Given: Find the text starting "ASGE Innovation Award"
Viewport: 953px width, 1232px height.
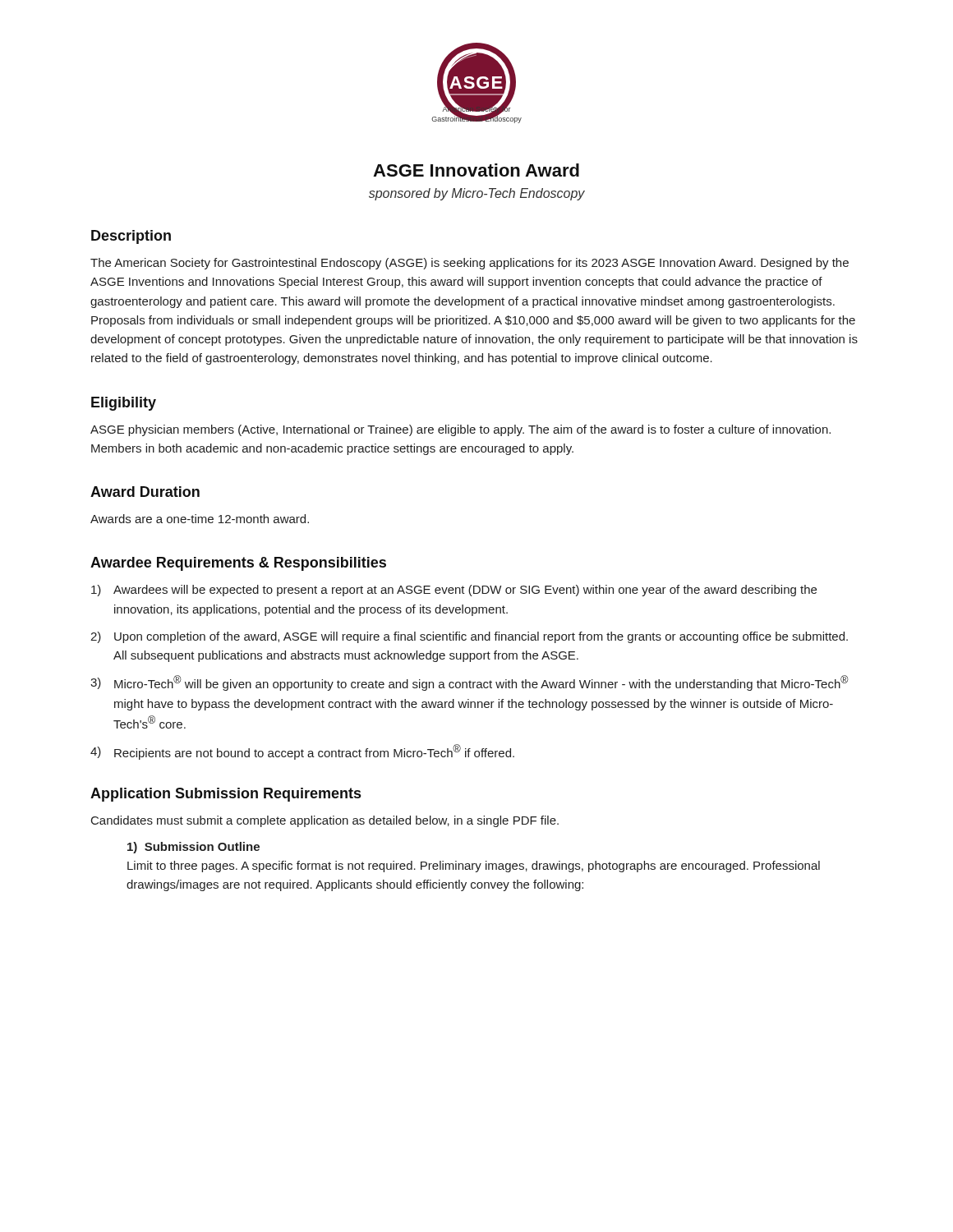Looking at the screenshot, I should (x=476, y=171).
